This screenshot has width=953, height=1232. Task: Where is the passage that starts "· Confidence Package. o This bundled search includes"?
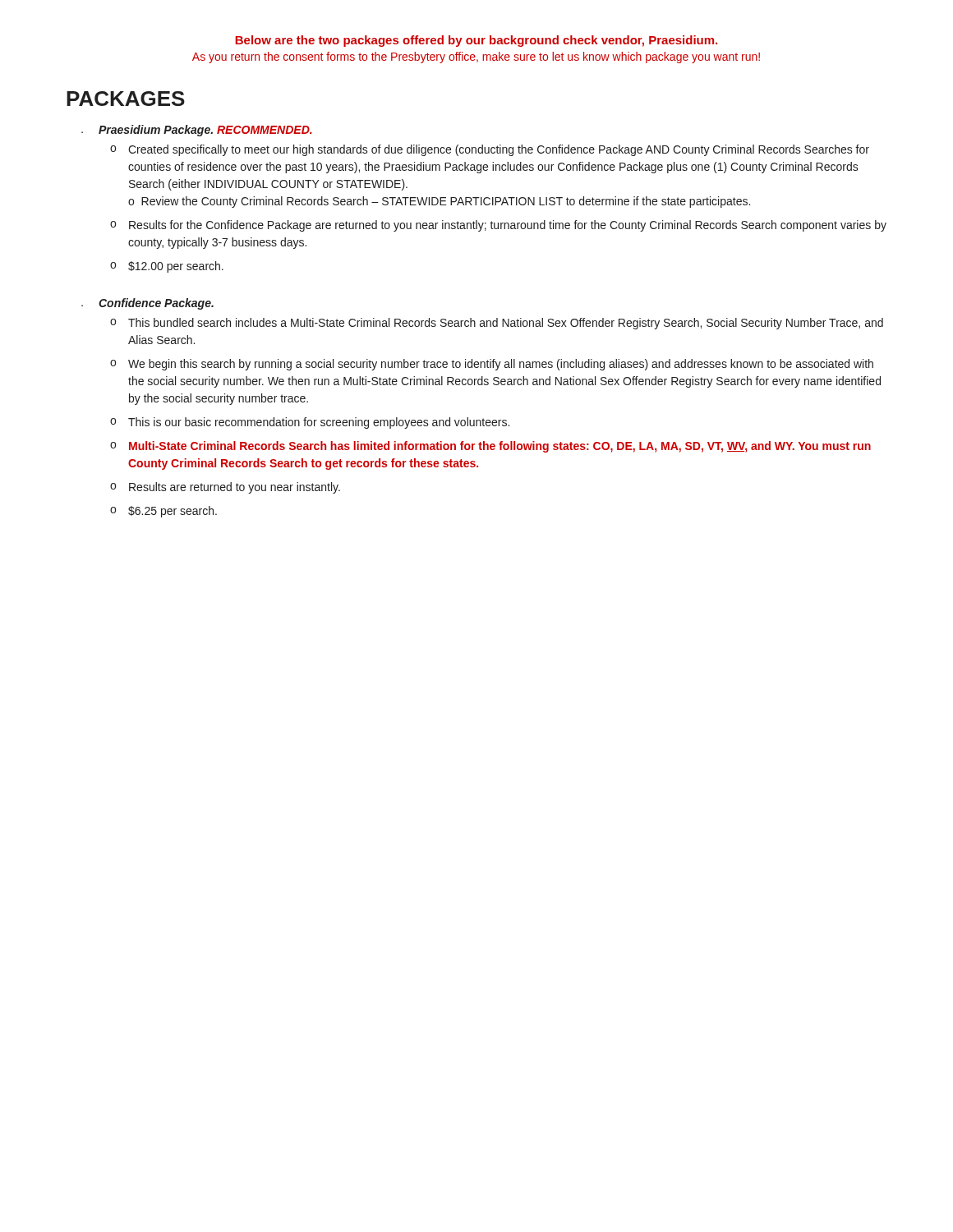484,411
